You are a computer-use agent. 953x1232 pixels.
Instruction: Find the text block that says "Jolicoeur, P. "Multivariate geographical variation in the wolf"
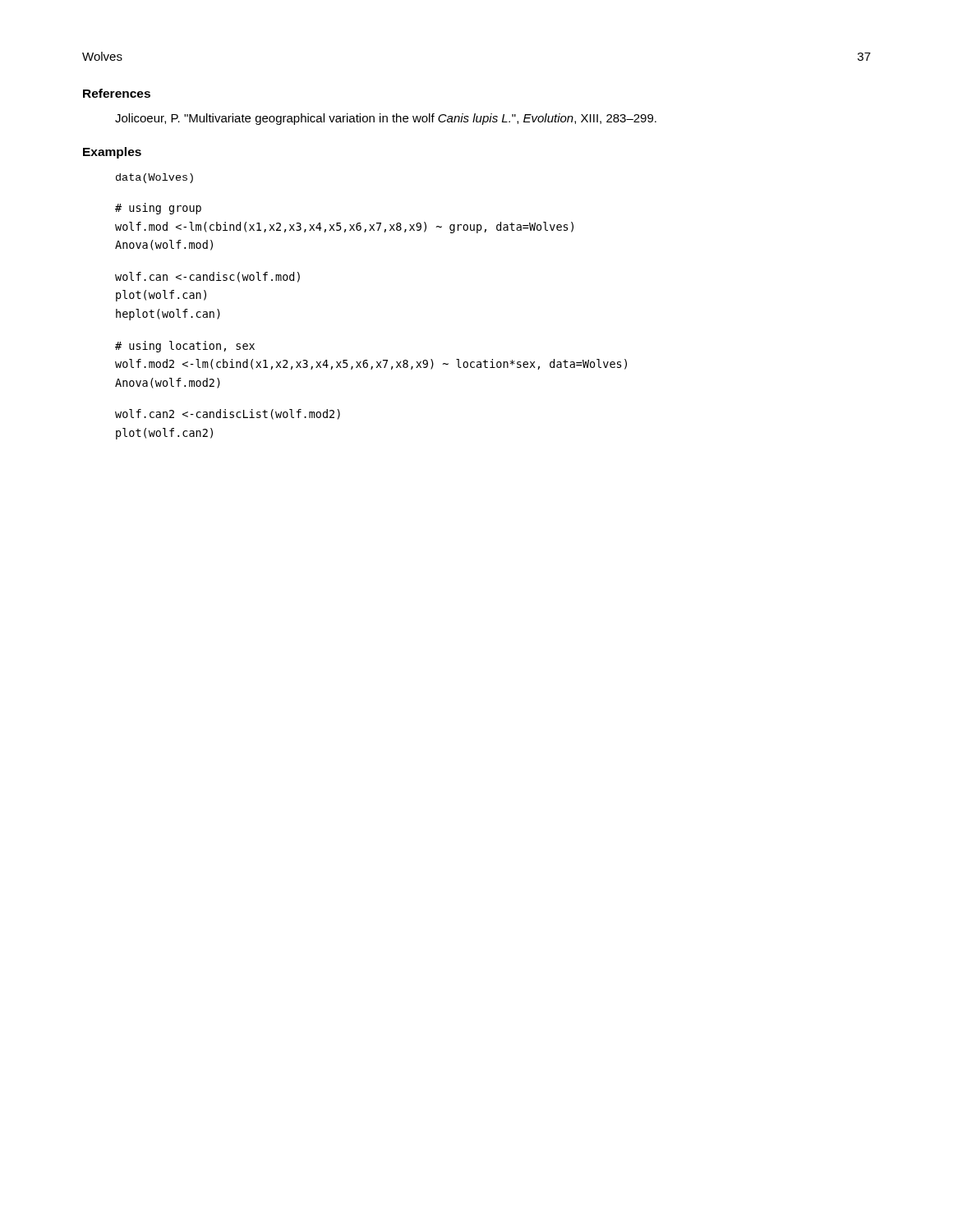pos(386,118)
